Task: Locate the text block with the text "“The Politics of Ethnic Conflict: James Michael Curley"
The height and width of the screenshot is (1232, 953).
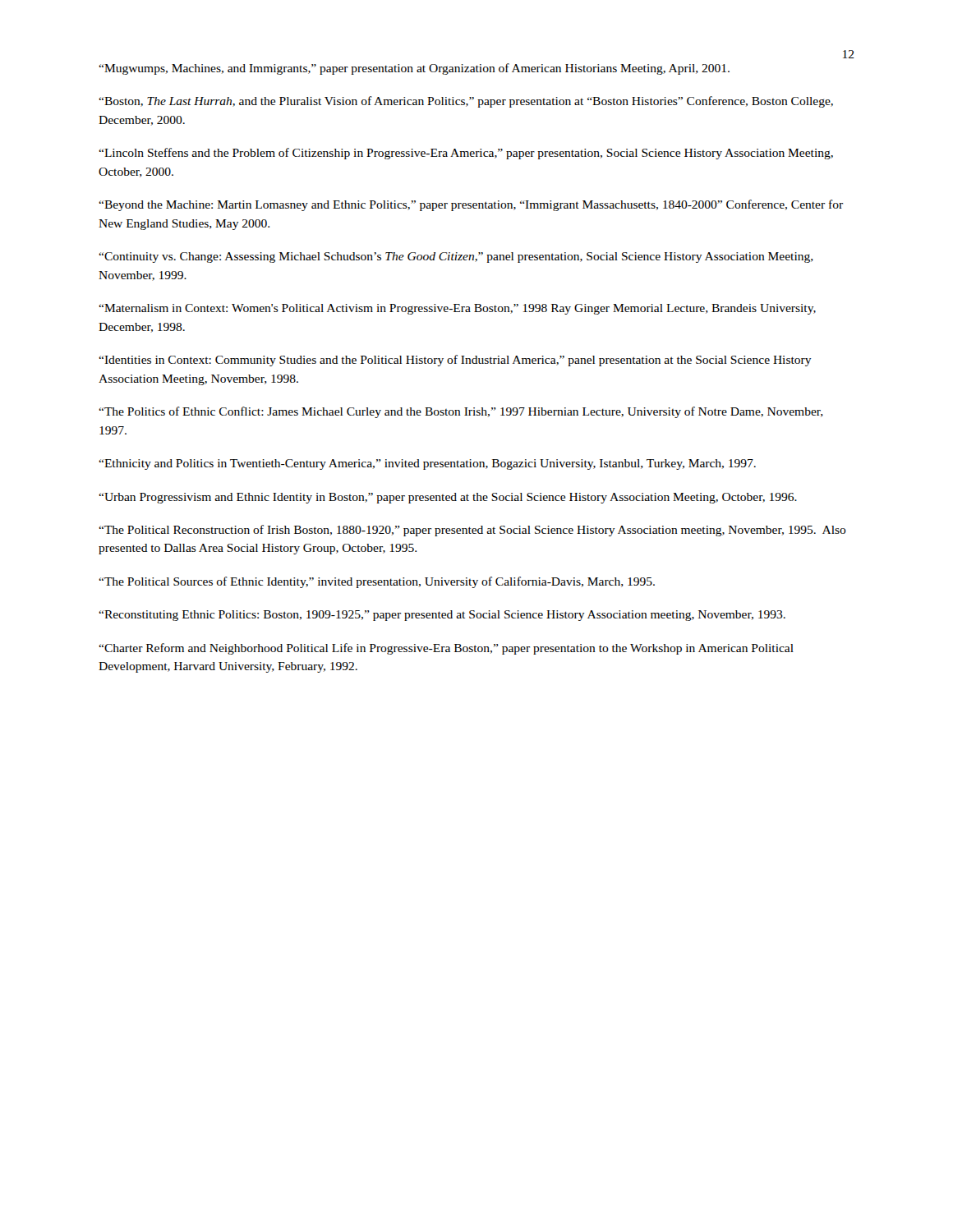Action: click(461, 420)
